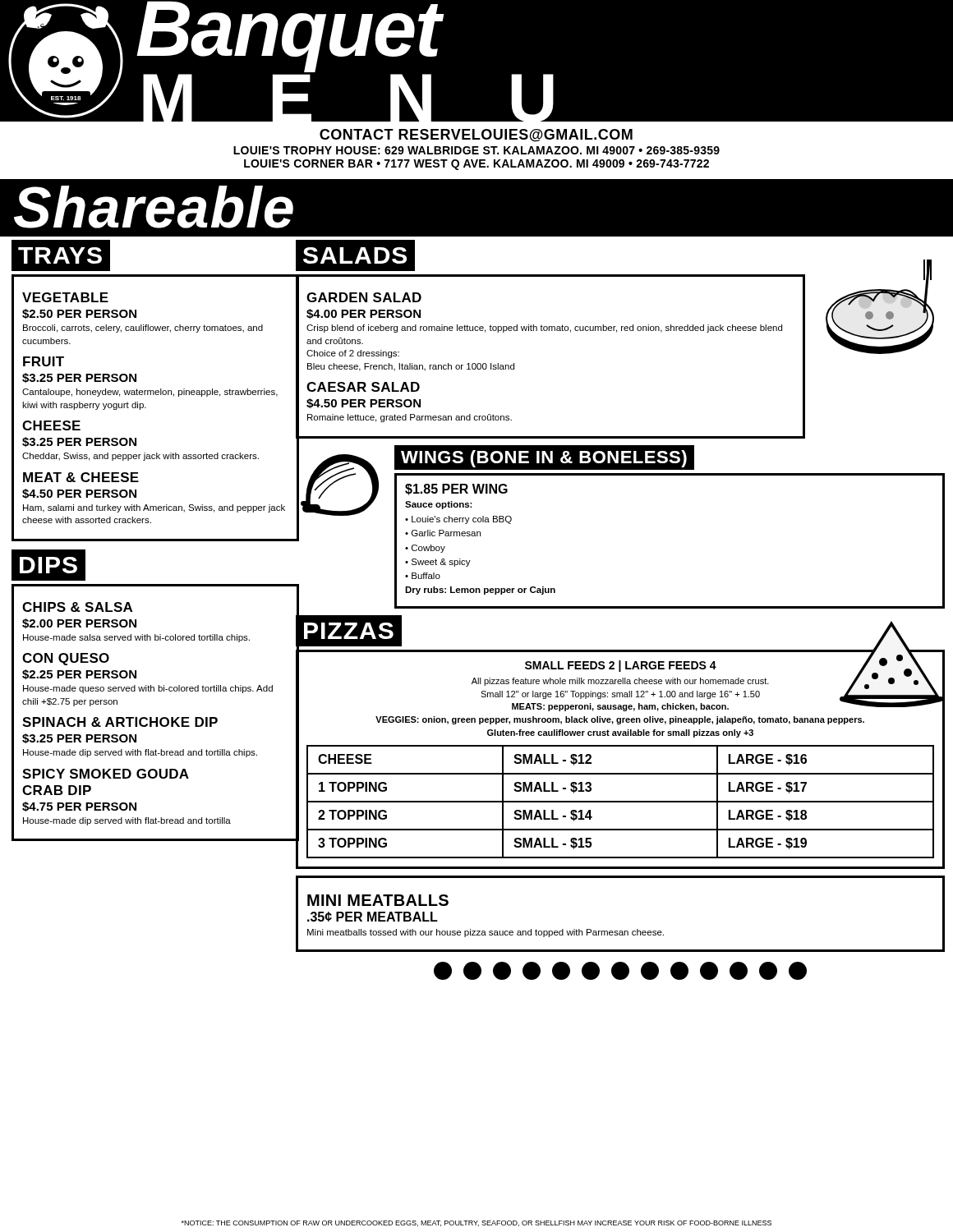
Task: Point to the block starting "SMALL FEEDS 2 | LARGE FEEDS 4 All"
Action: (620, 699)
